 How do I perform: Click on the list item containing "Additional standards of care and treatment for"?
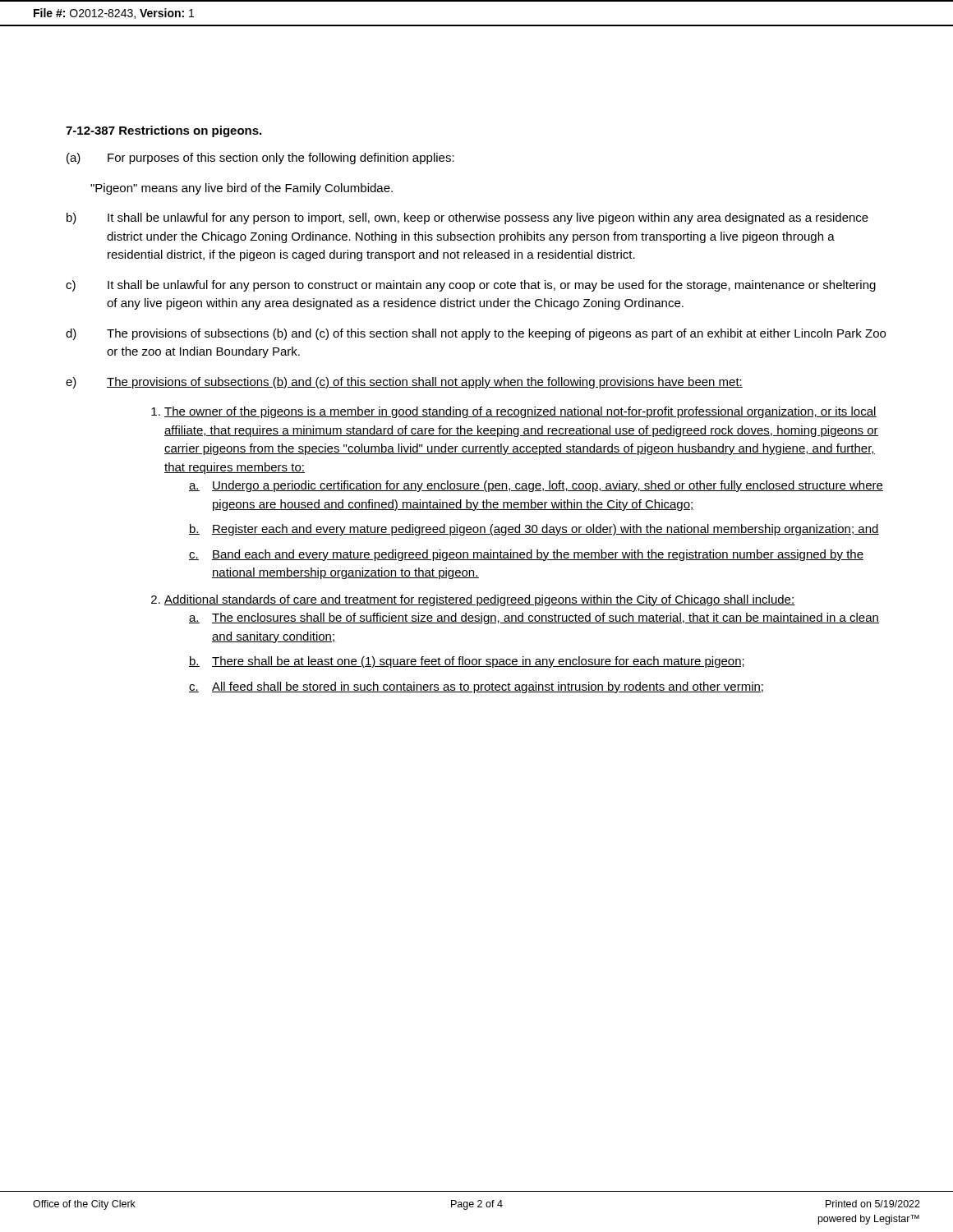point(479,599)
